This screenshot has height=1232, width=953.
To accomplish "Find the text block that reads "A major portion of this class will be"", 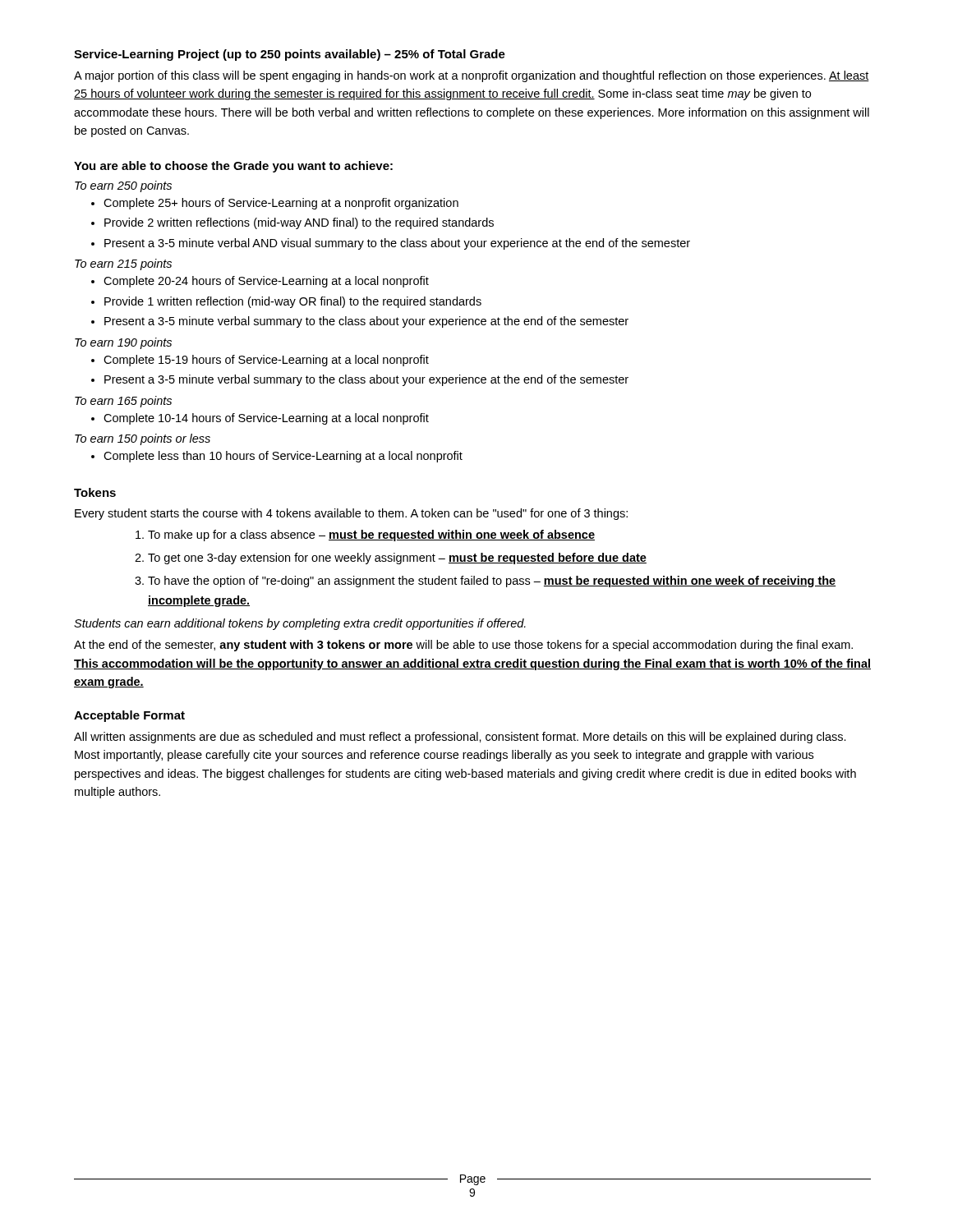I will tap(472, 103).
